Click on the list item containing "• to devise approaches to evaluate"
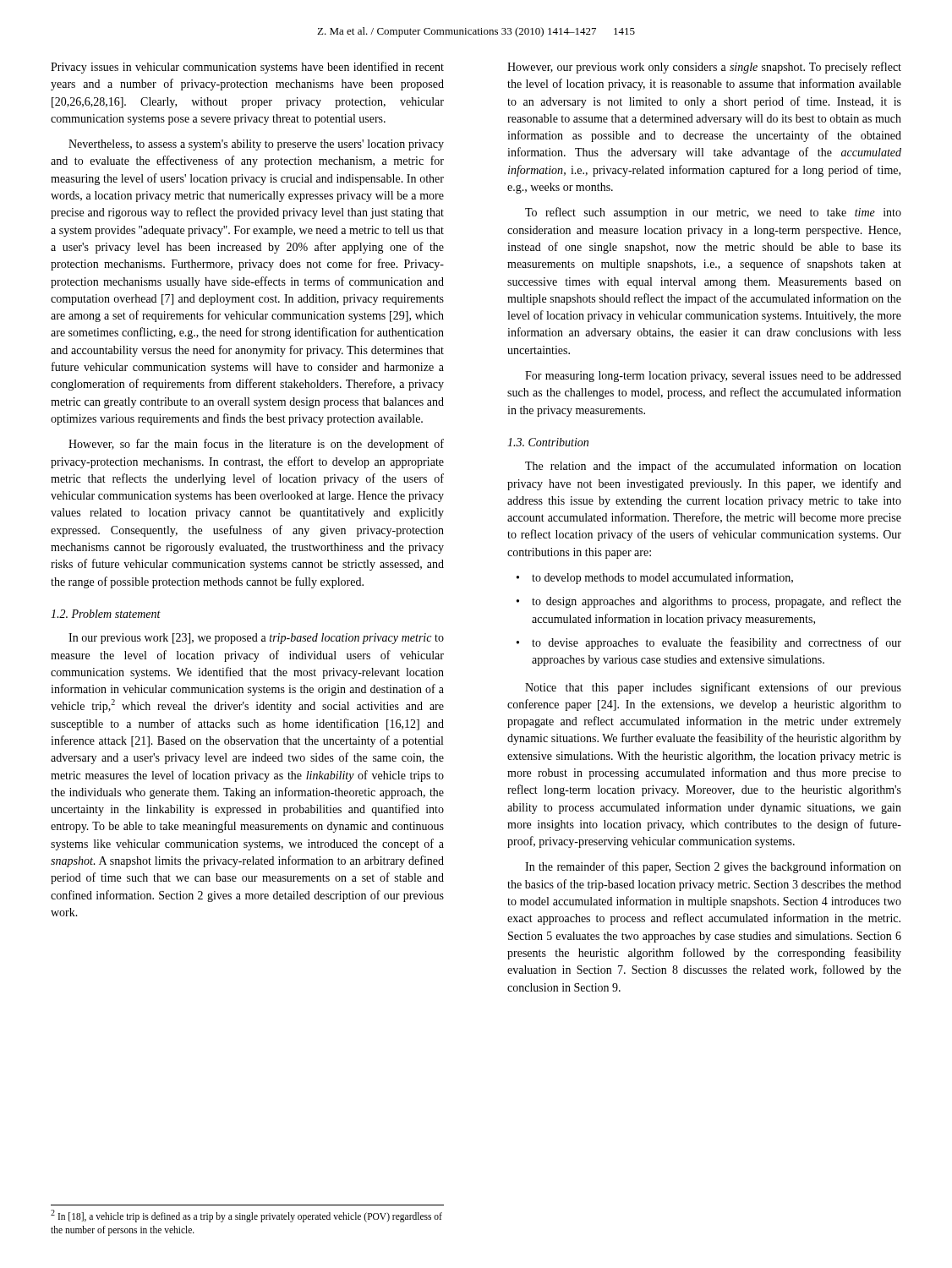Screen dimensions: 1268x952 (708, 652)
